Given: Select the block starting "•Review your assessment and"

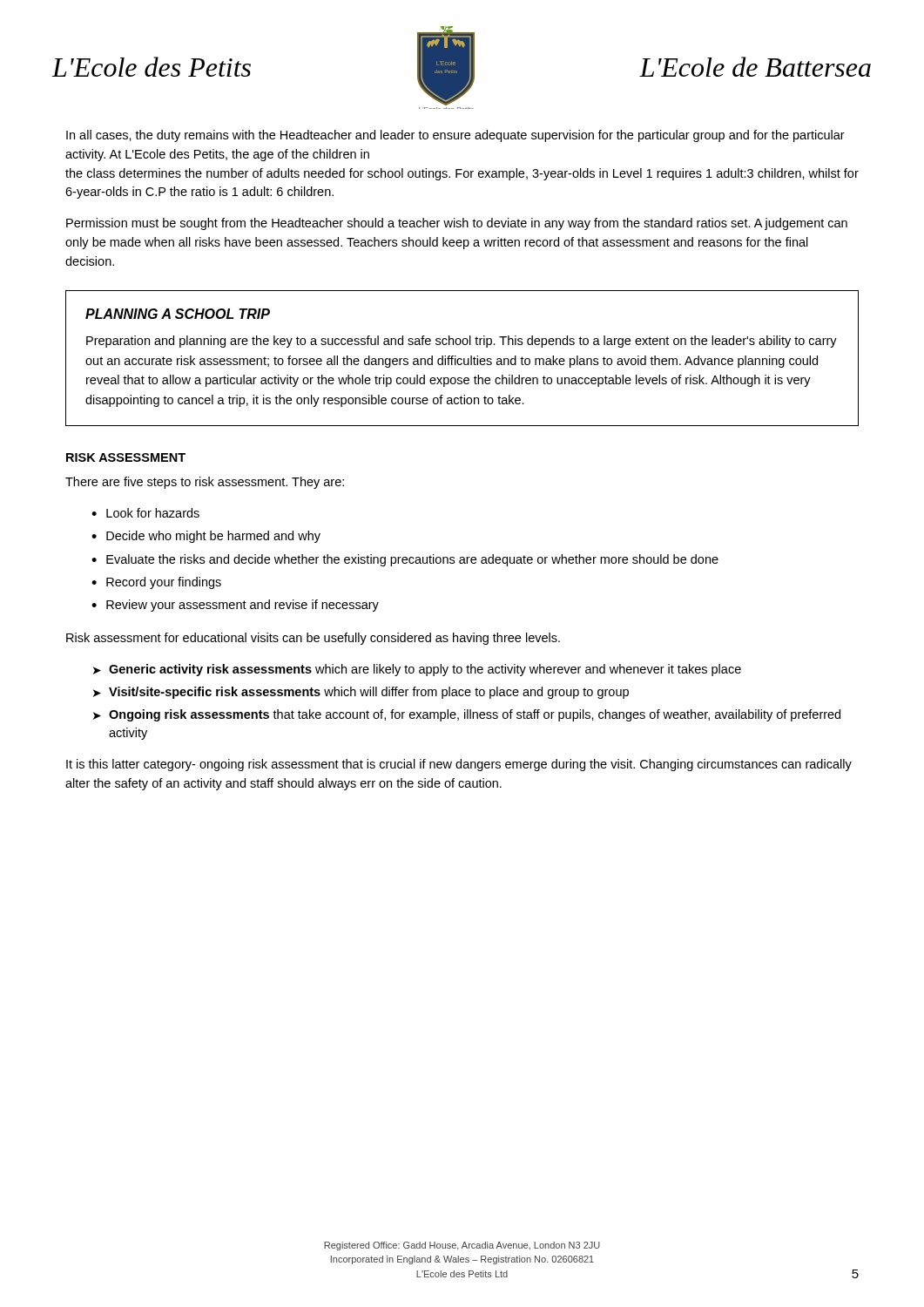Looking at the screenshot, I should click(x=235, y=607).
